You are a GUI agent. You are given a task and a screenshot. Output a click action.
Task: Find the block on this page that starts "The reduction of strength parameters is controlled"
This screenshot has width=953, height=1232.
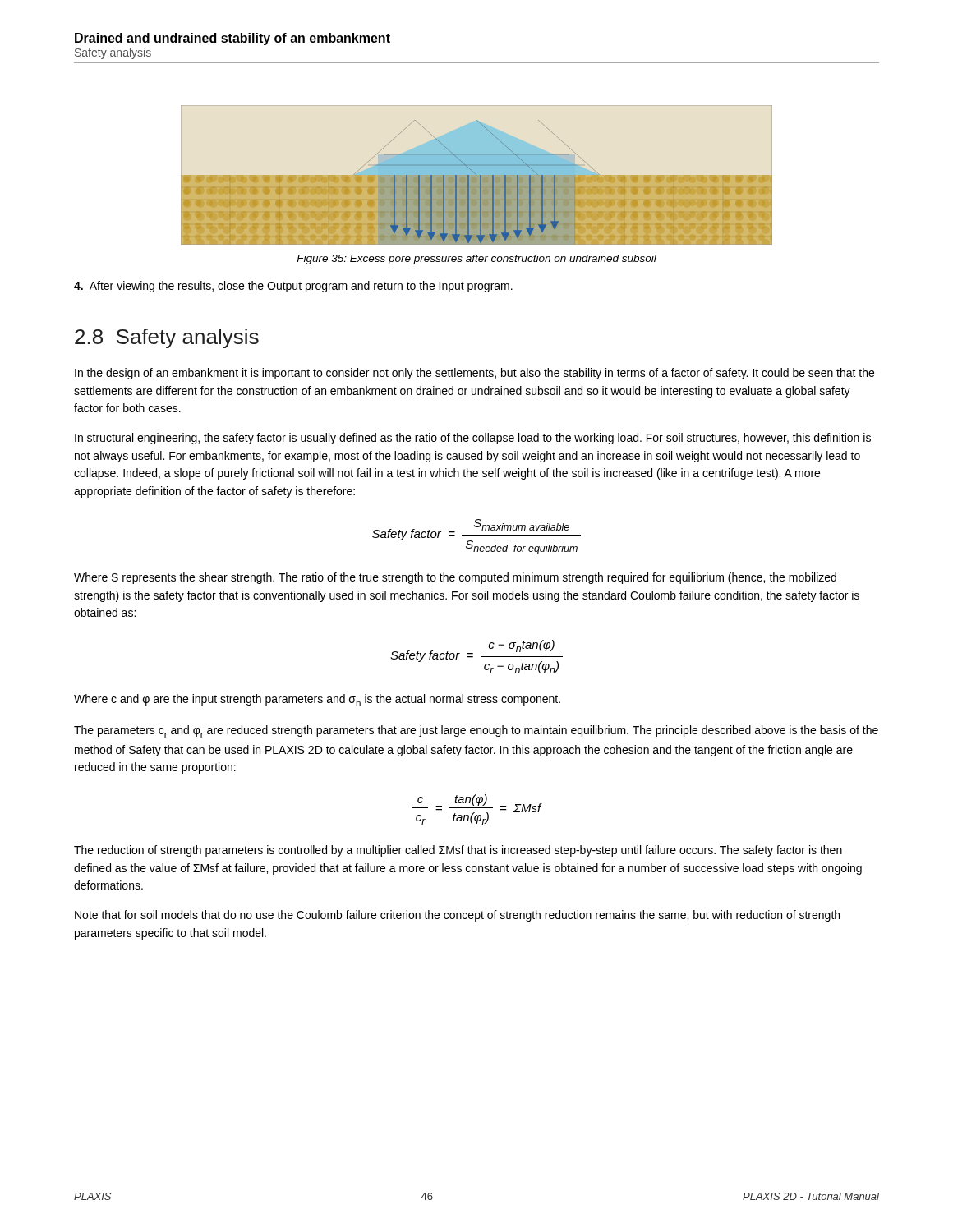(468, 868)
